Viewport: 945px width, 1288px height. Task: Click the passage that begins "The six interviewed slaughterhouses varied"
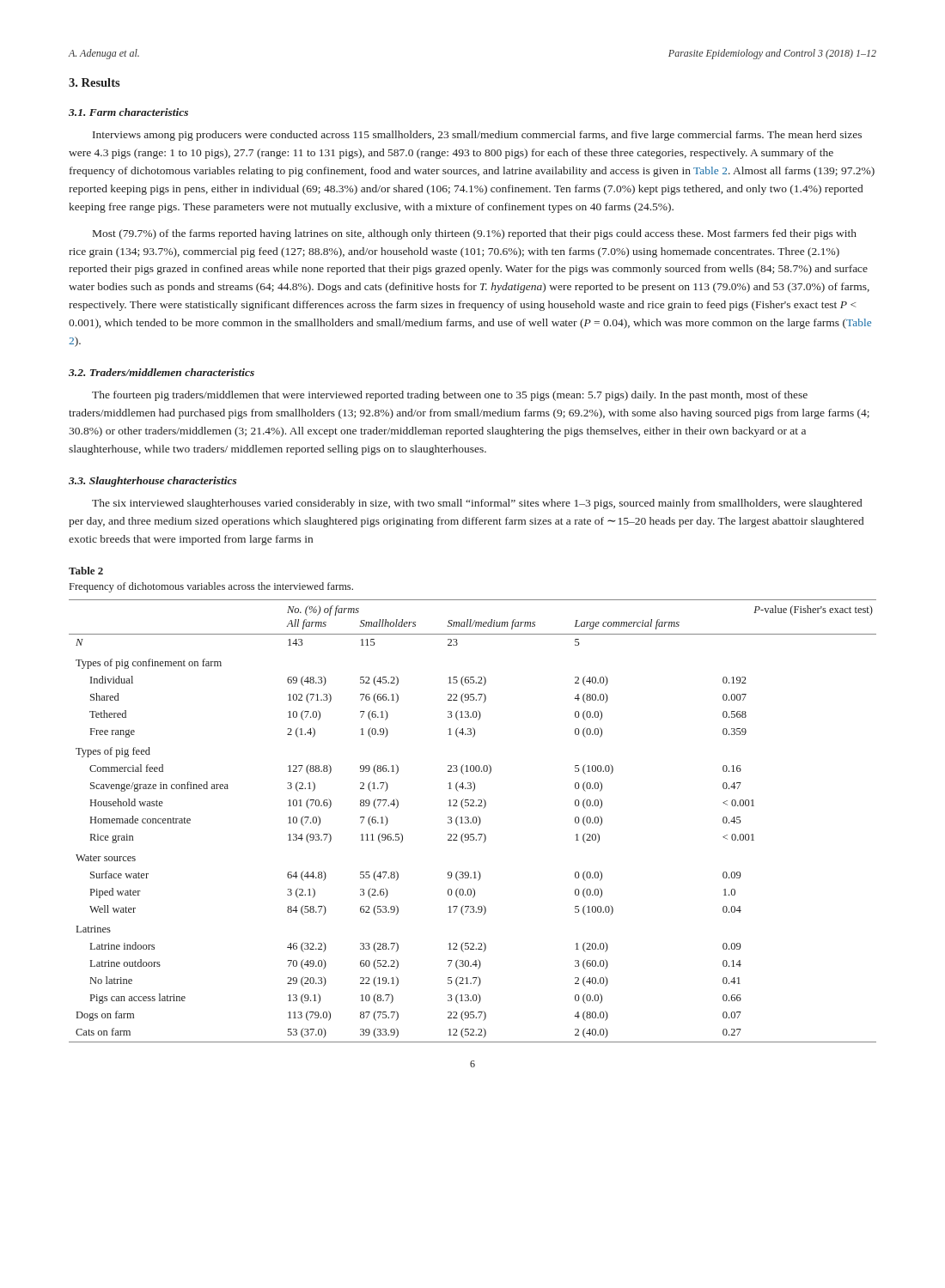(x=466, y=521)
